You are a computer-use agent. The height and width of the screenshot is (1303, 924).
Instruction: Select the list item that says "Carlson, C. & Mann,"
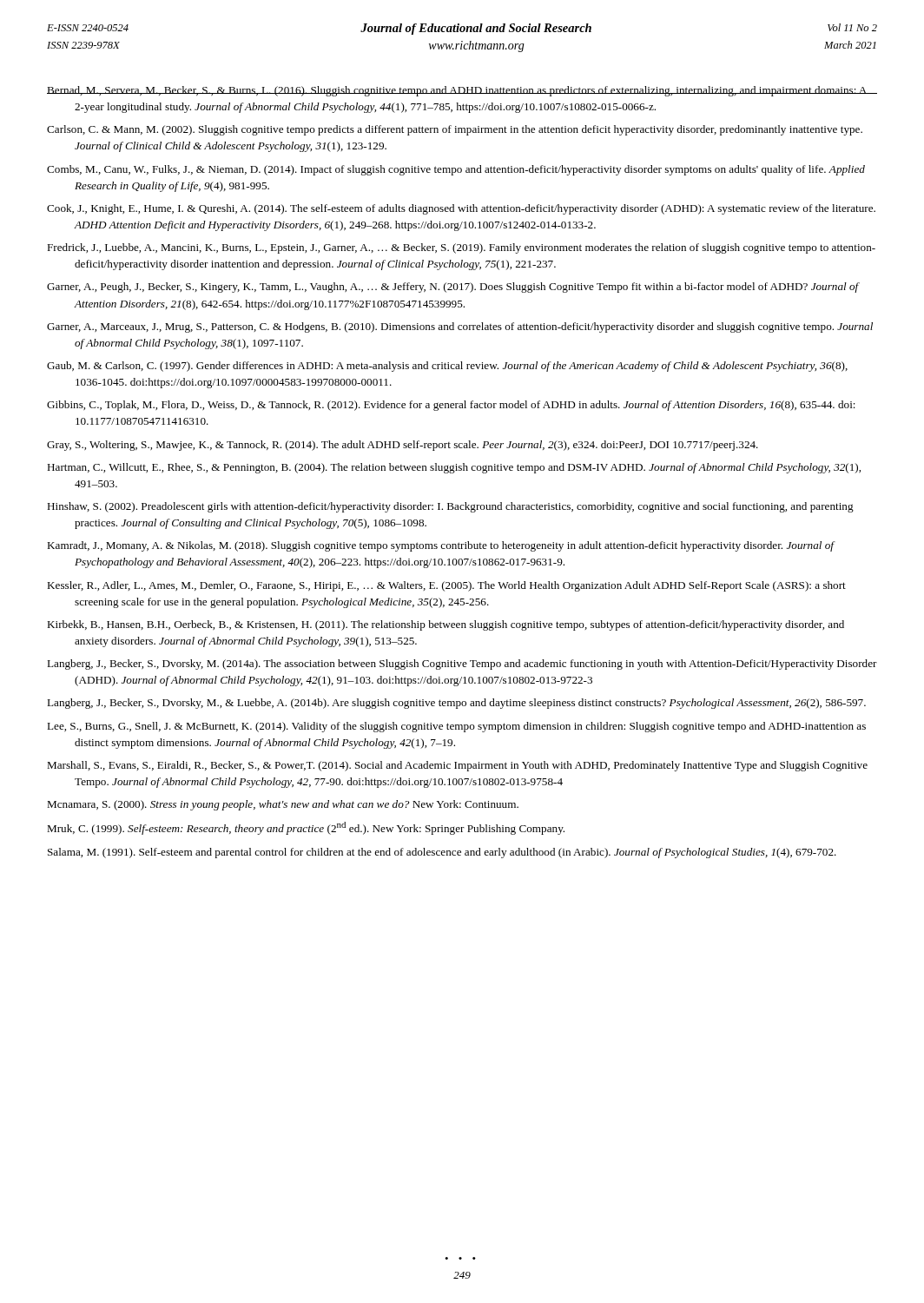pyautogui.click(x=455, y=138)
